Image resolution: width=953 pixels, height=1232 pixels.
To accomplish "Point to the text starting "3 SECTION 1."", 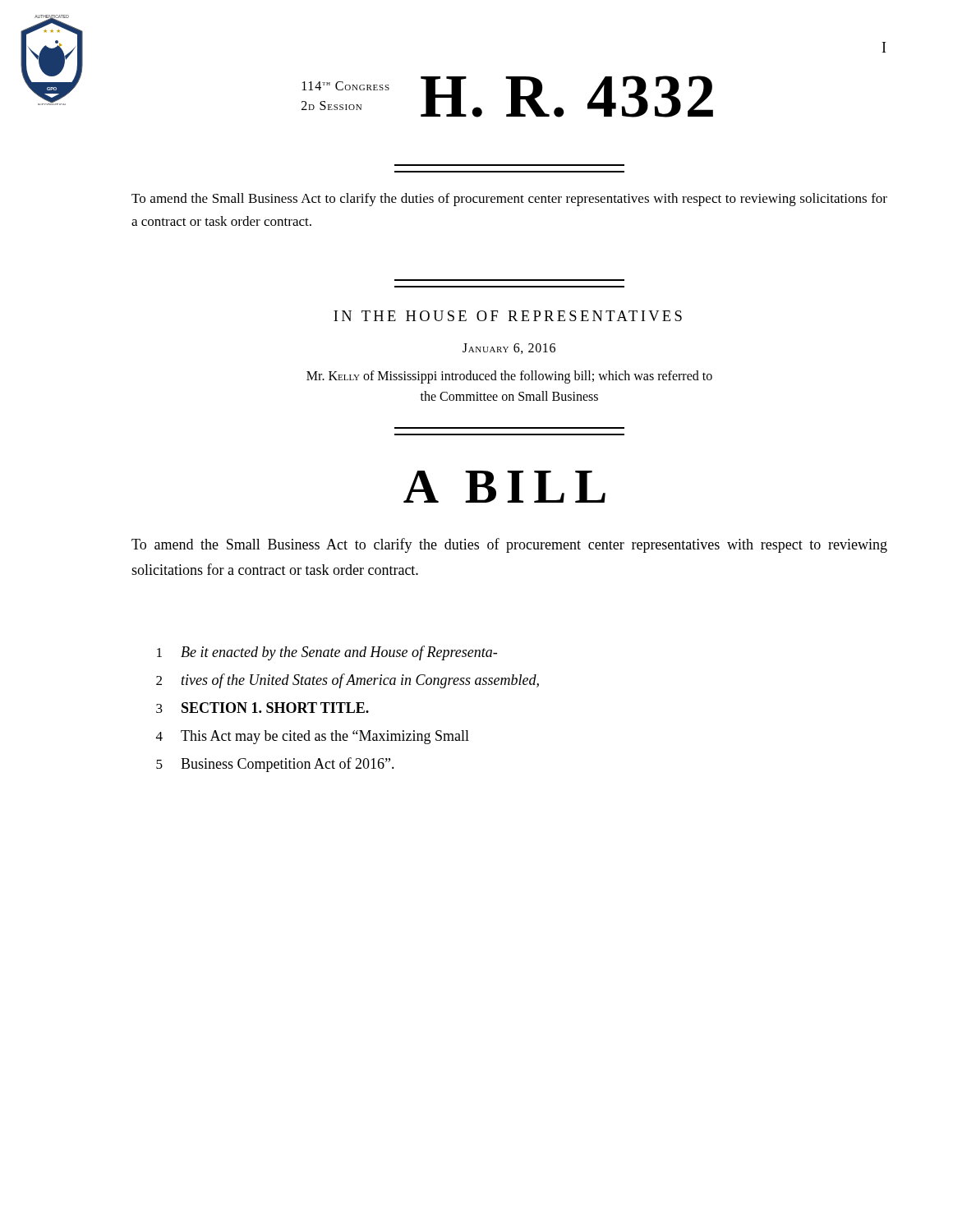I will click(x=262, y=708).
